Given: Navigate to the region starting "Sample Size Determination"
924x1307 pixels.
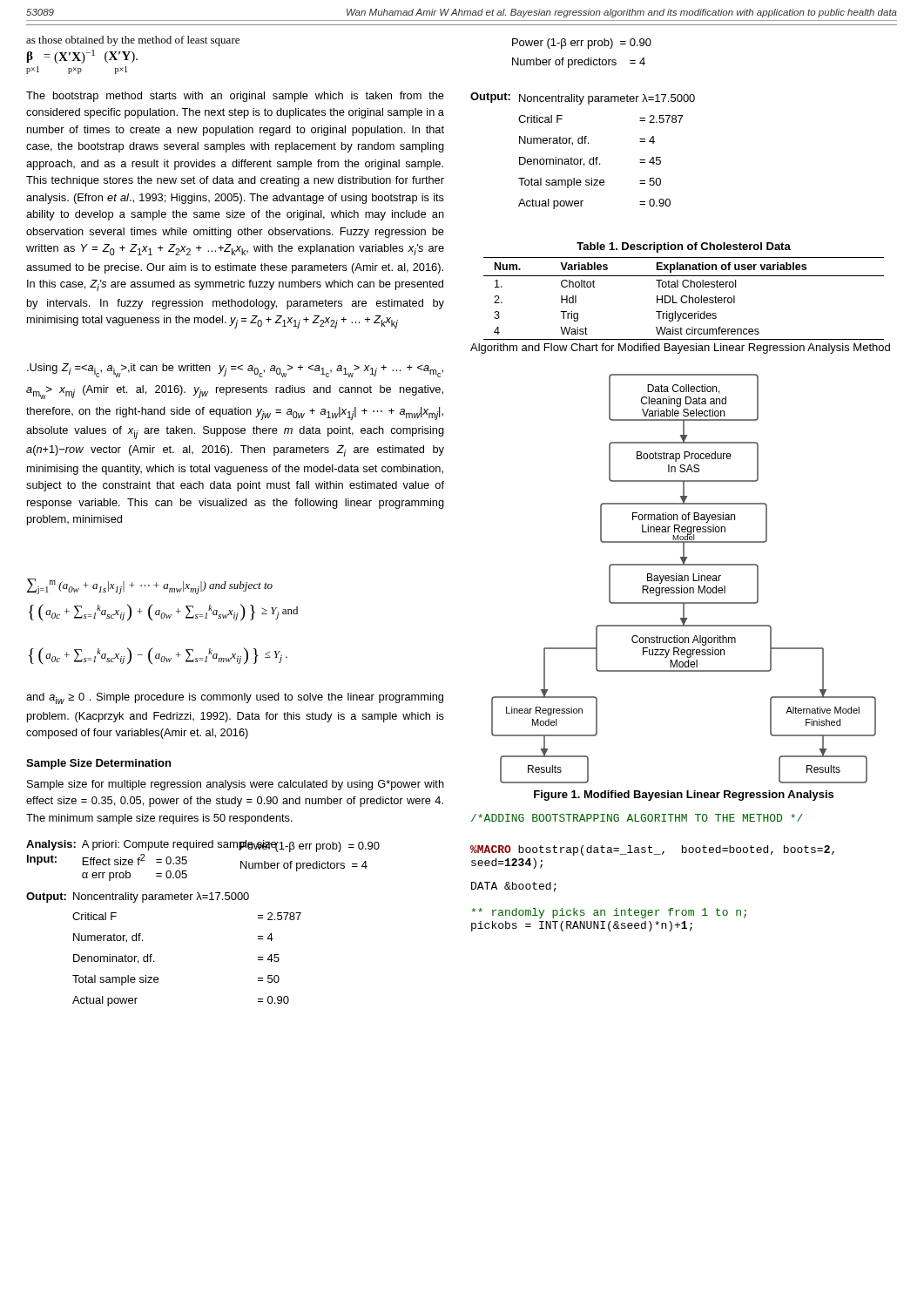Looking at the screenshot, I should pyautogui.click(x=99, y=763).
